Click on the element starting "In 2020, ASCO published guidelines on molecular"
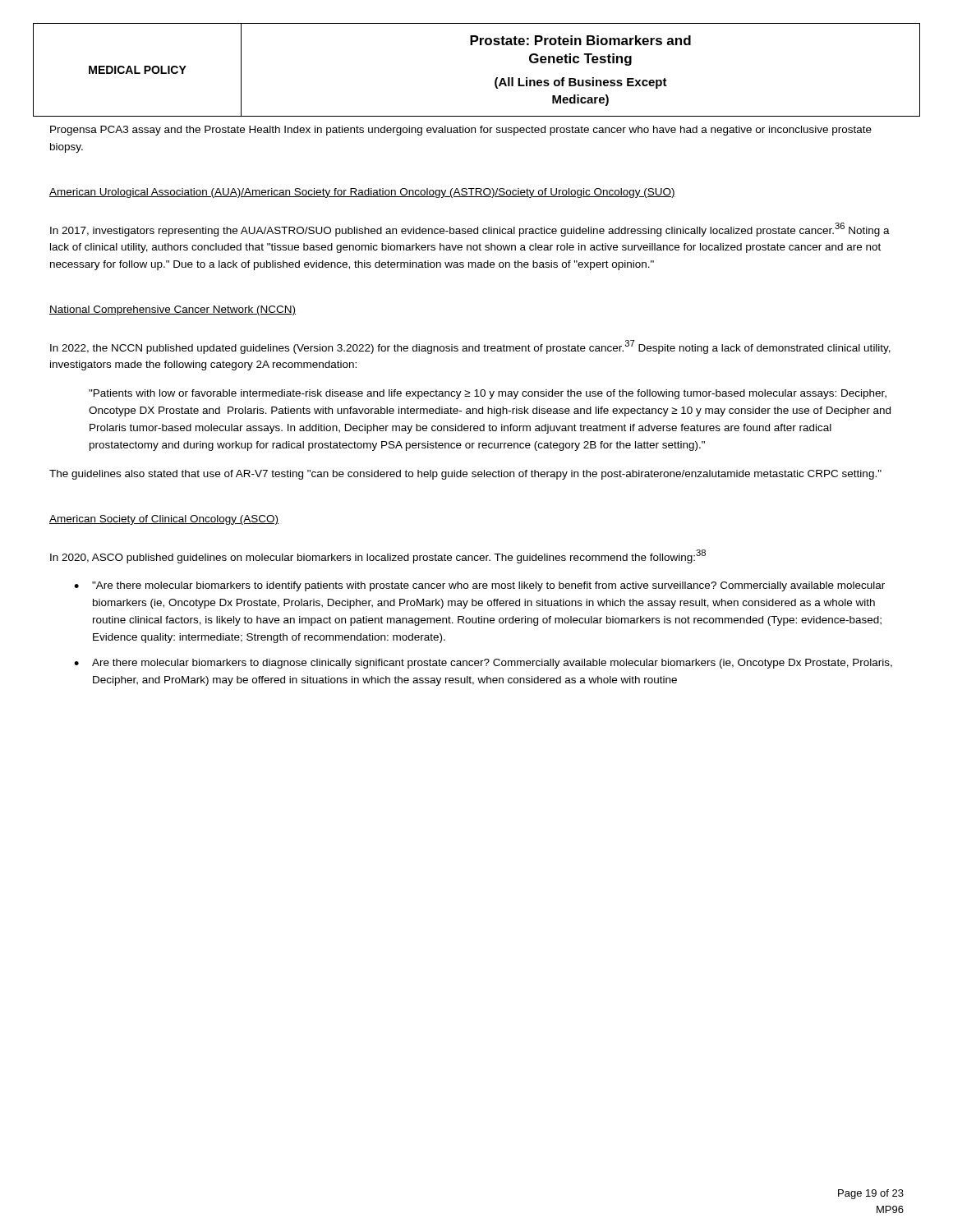The height and width of the screenshot is (1232, 953). point(378,555)
